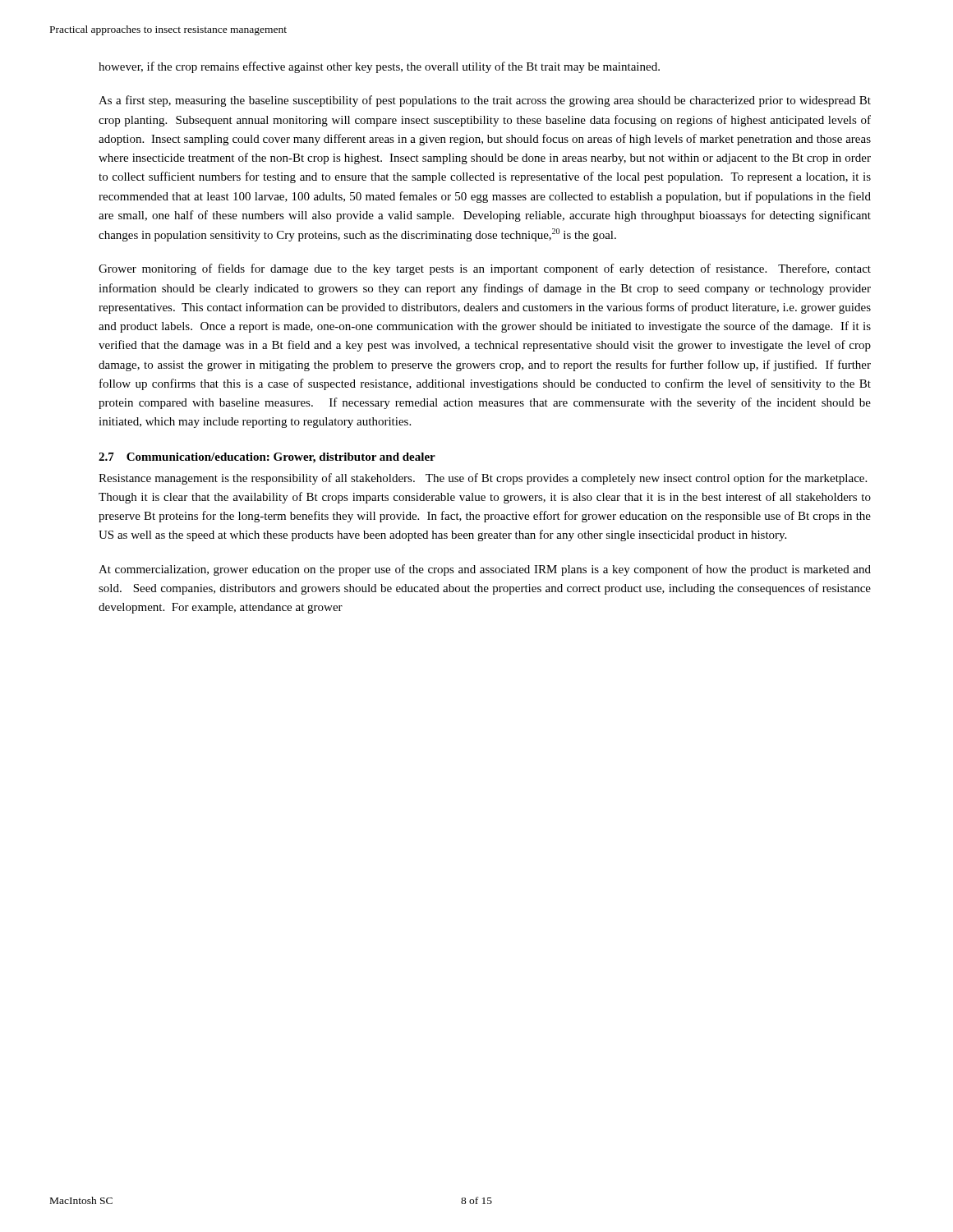Find the element starting "Grower monitoring of"
The image size is (953, 1232).
[x=485, y=345]
